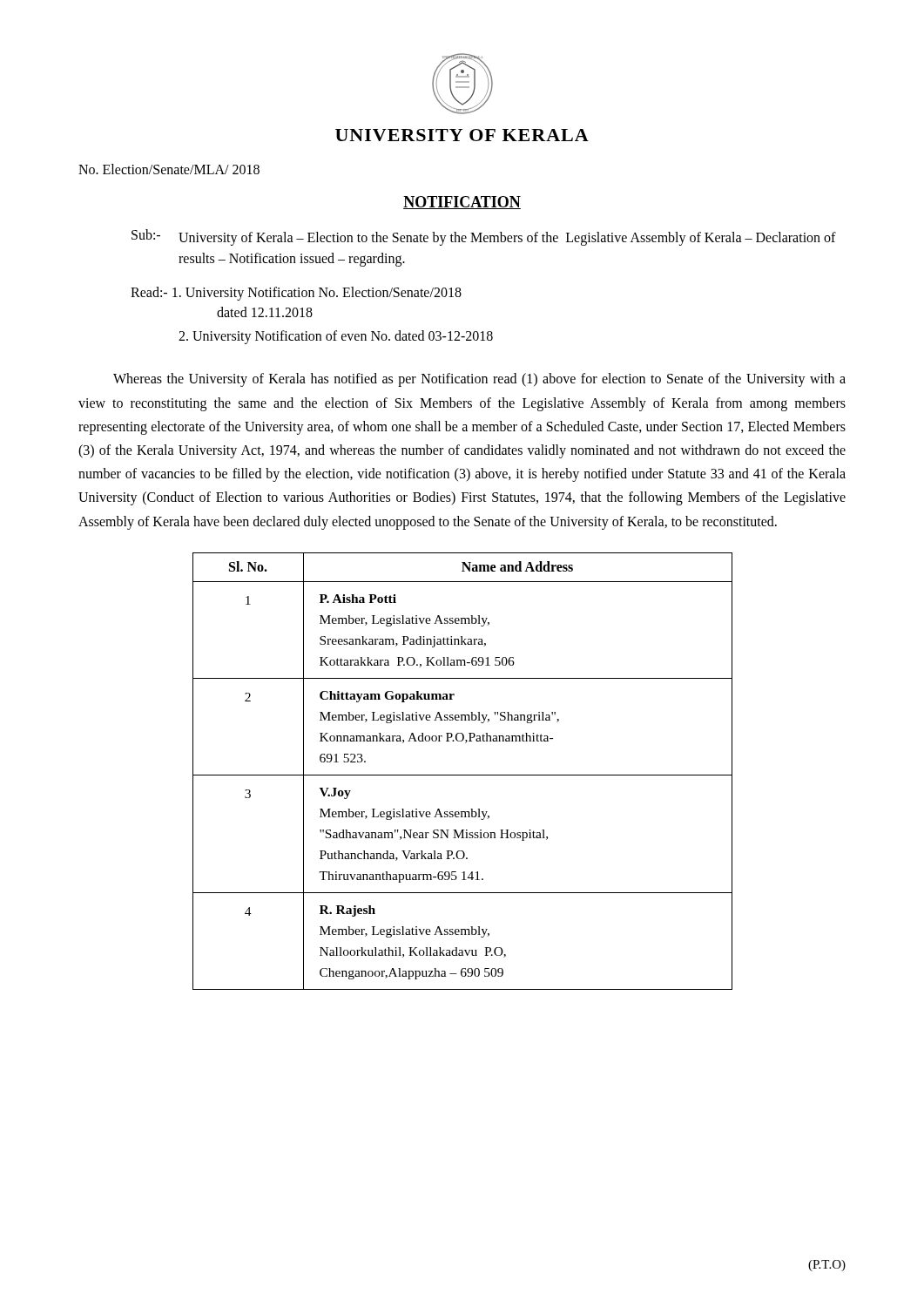Viewport: 924px width, 1307px height.
Task: Navigate to the block starting "No. Election/Senate/MLA/ 2018"
Action: (169, 169)
